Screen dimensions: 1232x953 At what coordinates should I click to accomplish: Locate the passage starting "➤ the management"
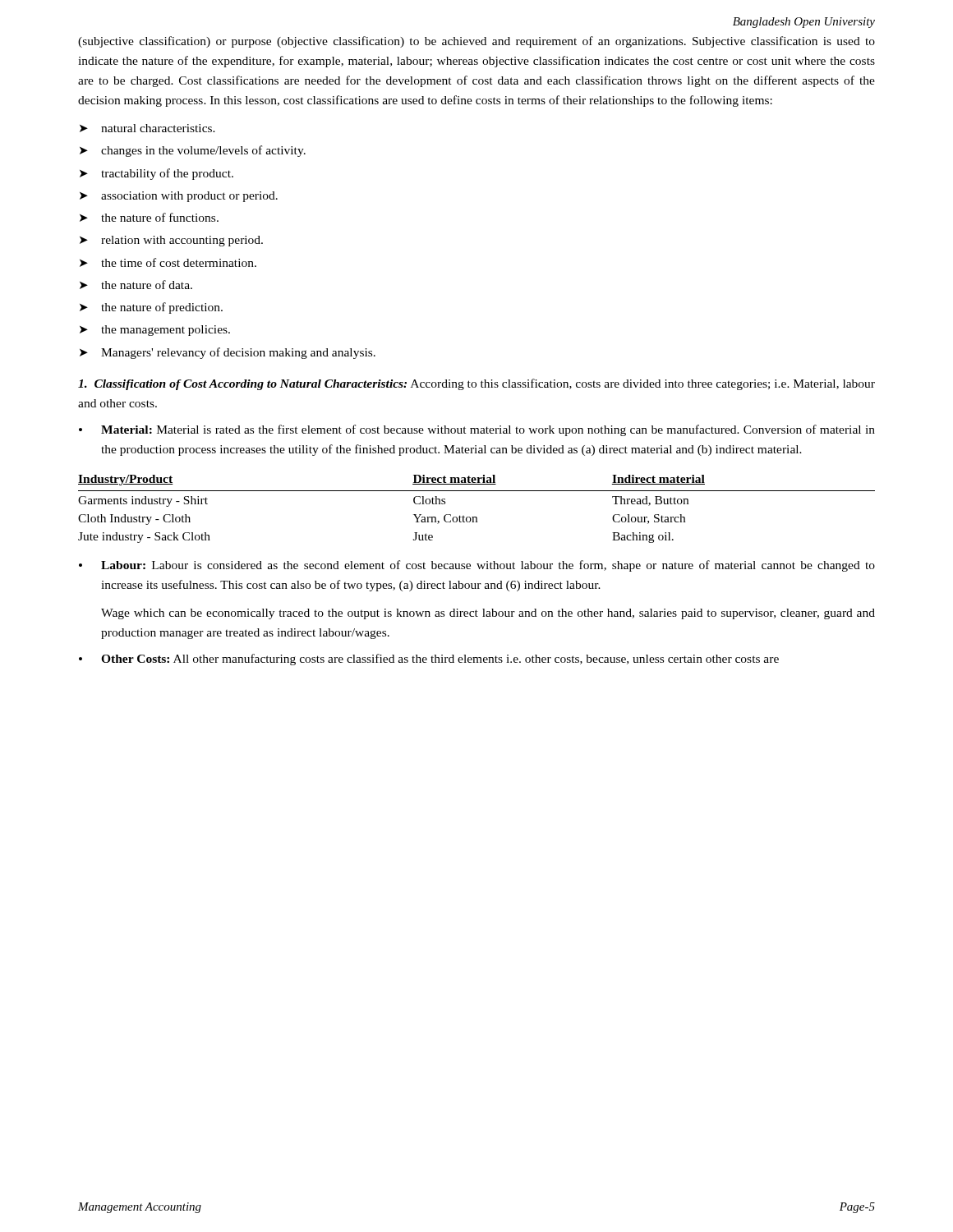click(154, 330)
